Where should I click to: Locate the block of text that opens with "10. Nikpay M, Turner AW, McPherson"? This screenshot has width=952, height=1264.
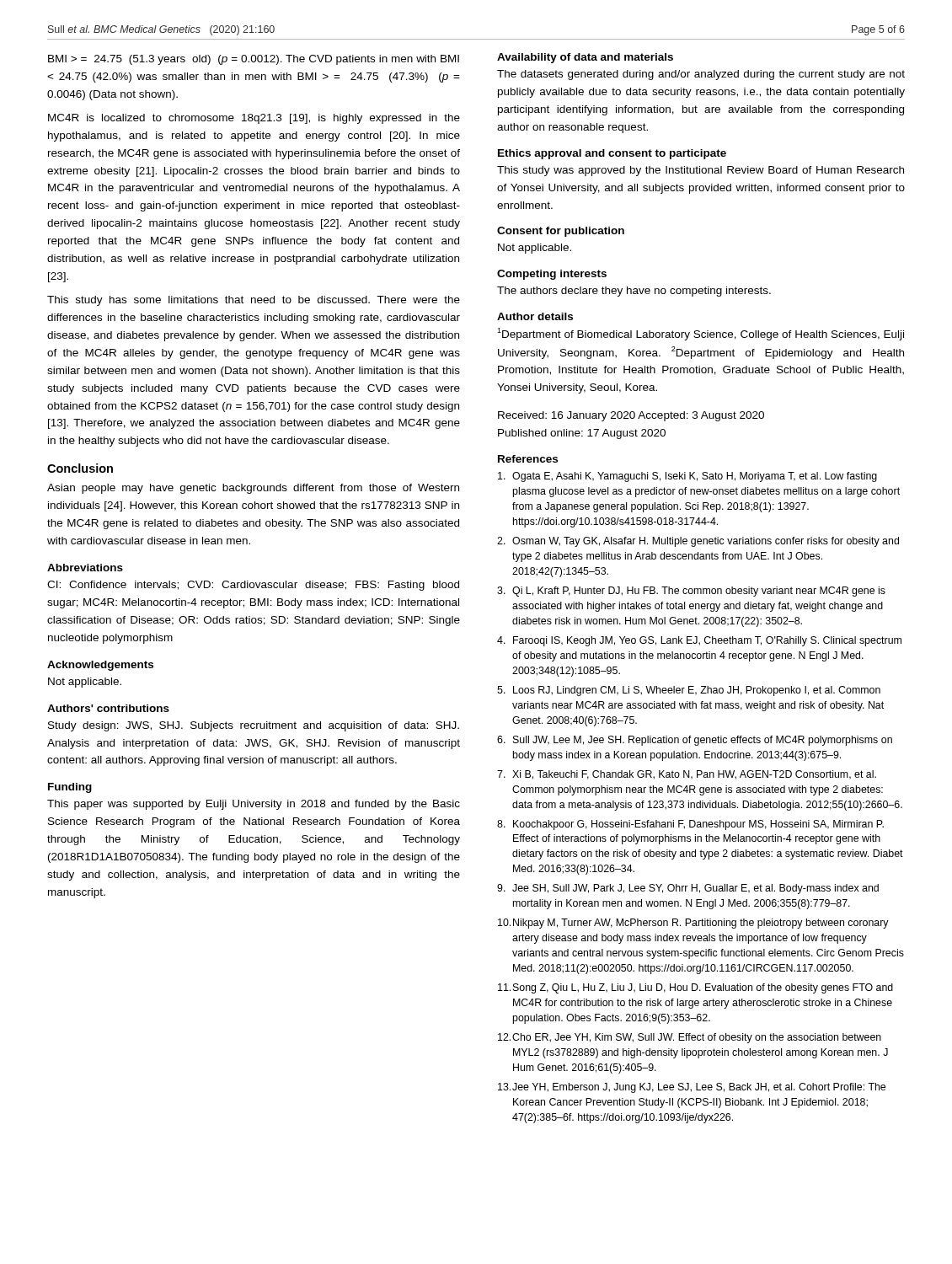tap(701, 947)
